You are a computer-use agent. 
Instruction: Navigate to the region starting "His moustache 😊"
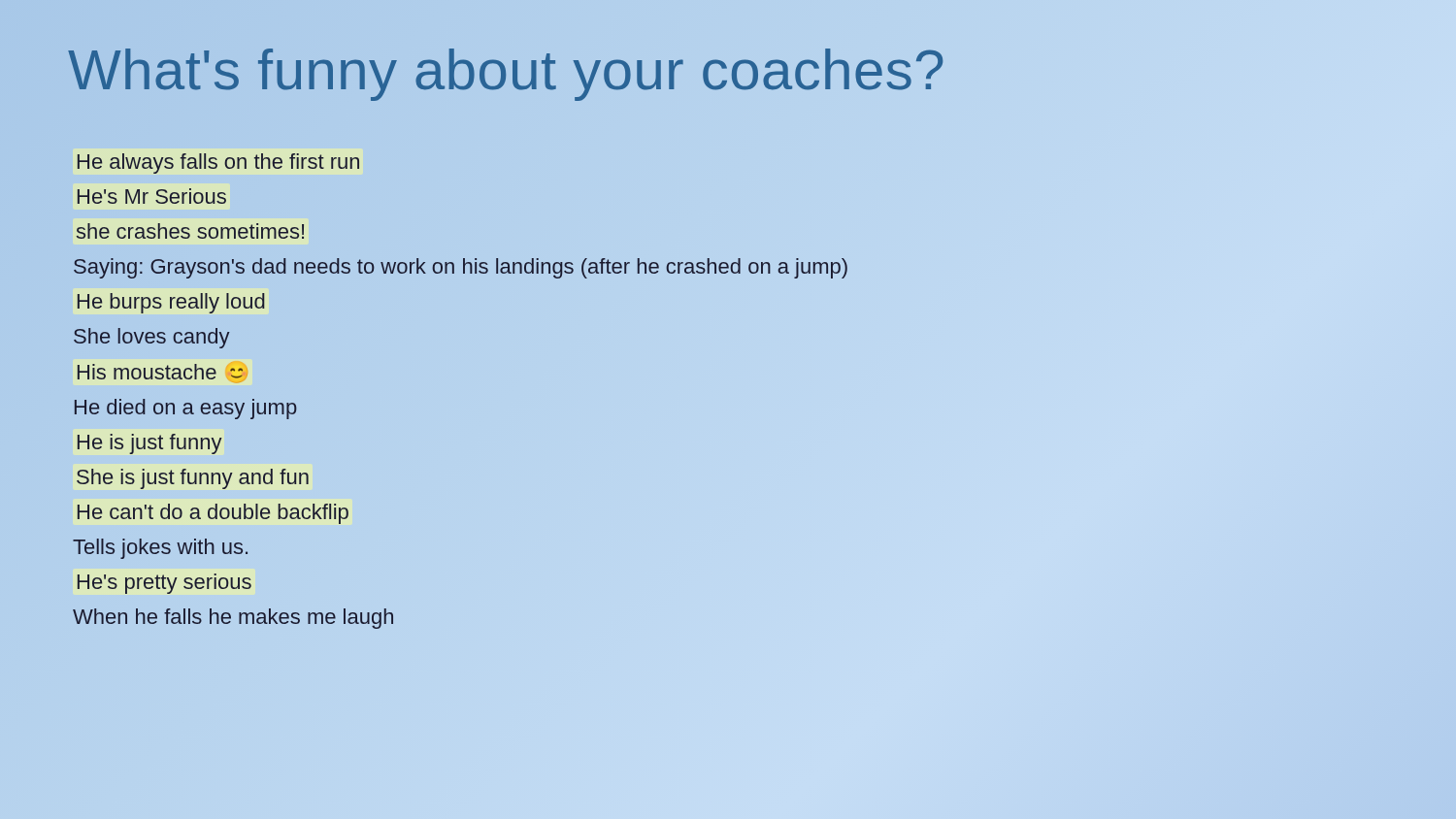point(162,372)
